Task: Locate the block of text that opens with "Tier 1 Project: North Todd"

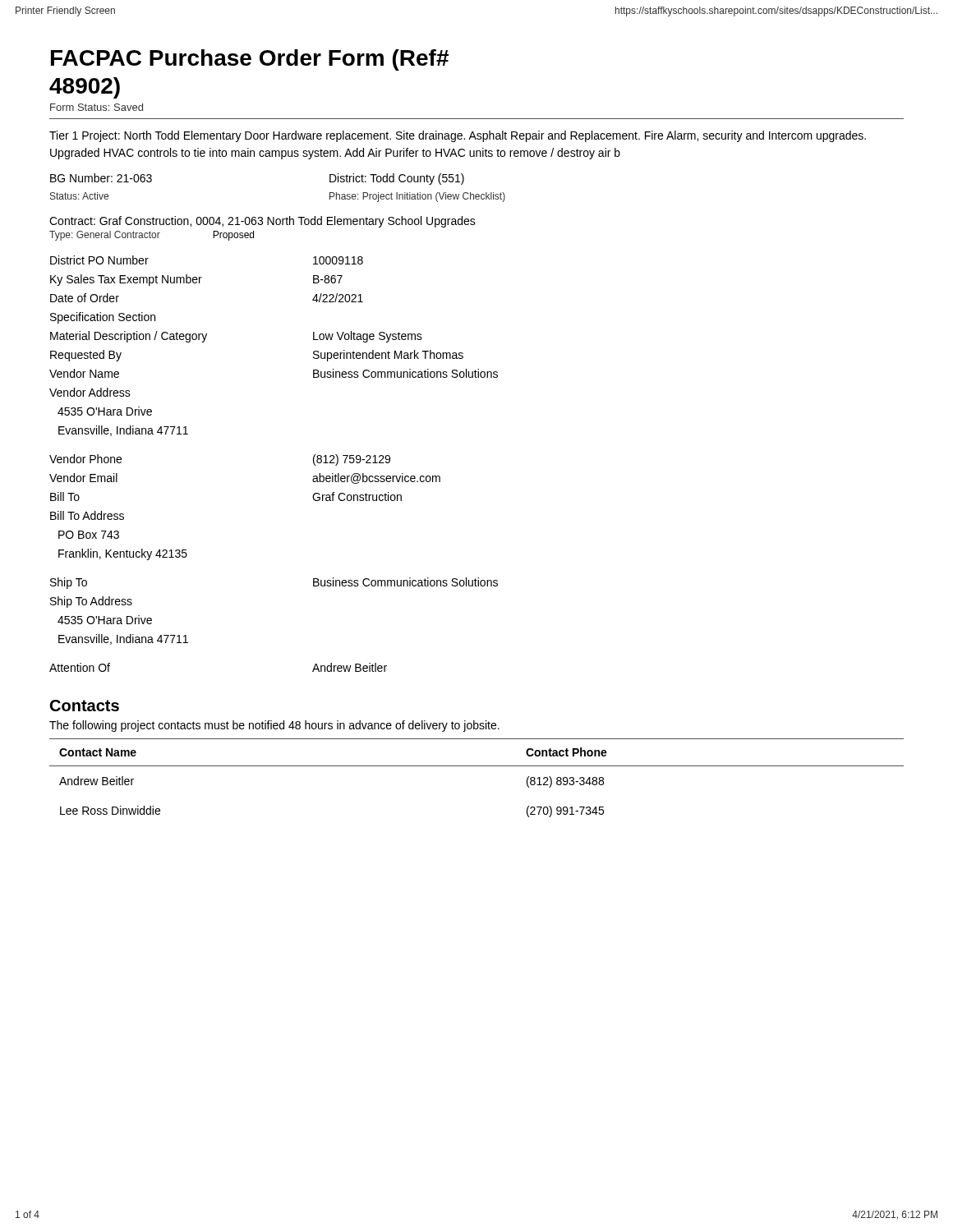Action: click(x=458, y=144)
